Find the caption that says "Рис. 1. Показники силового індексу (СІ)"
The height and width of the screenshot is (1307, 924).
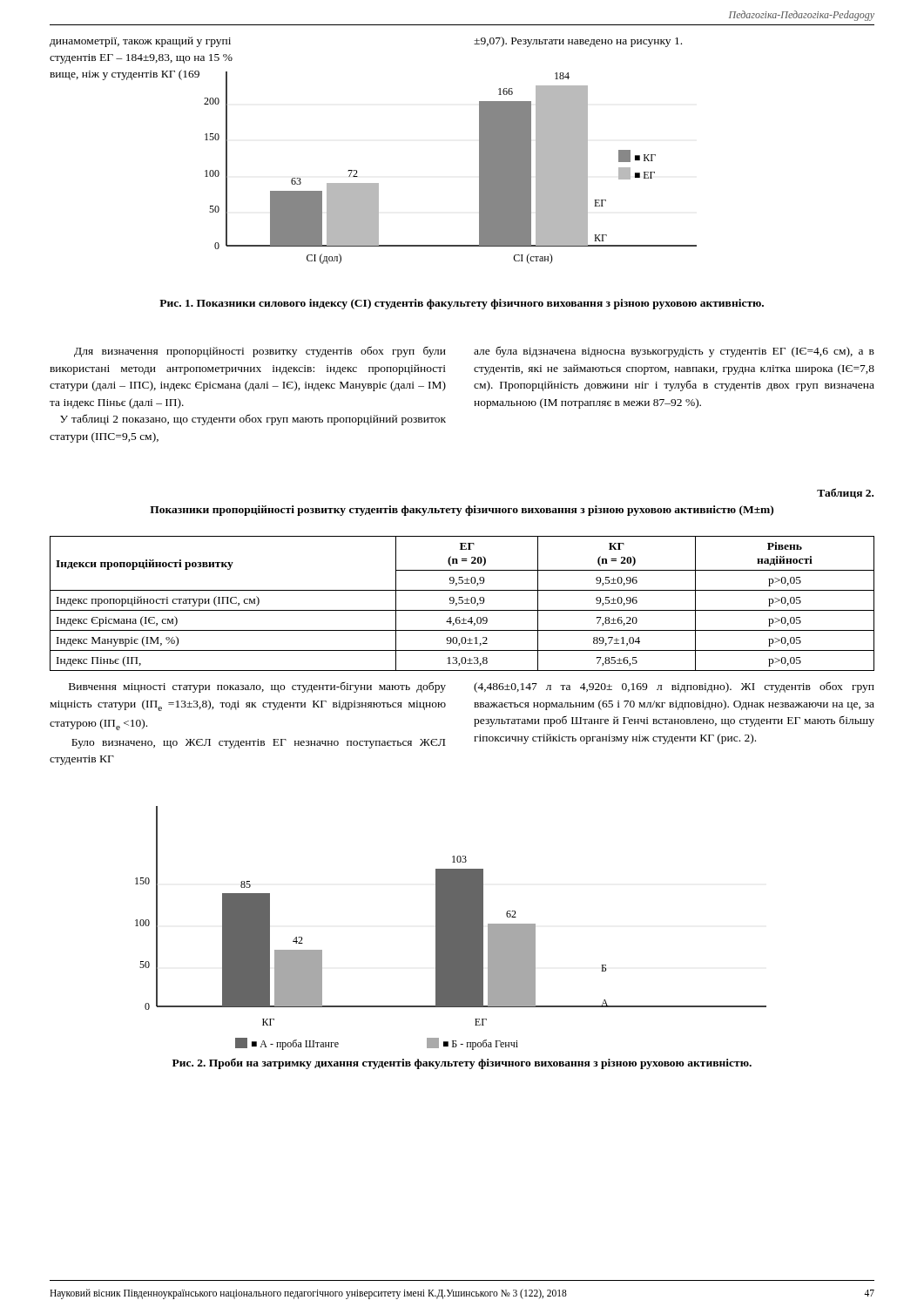tap(462, 303)
